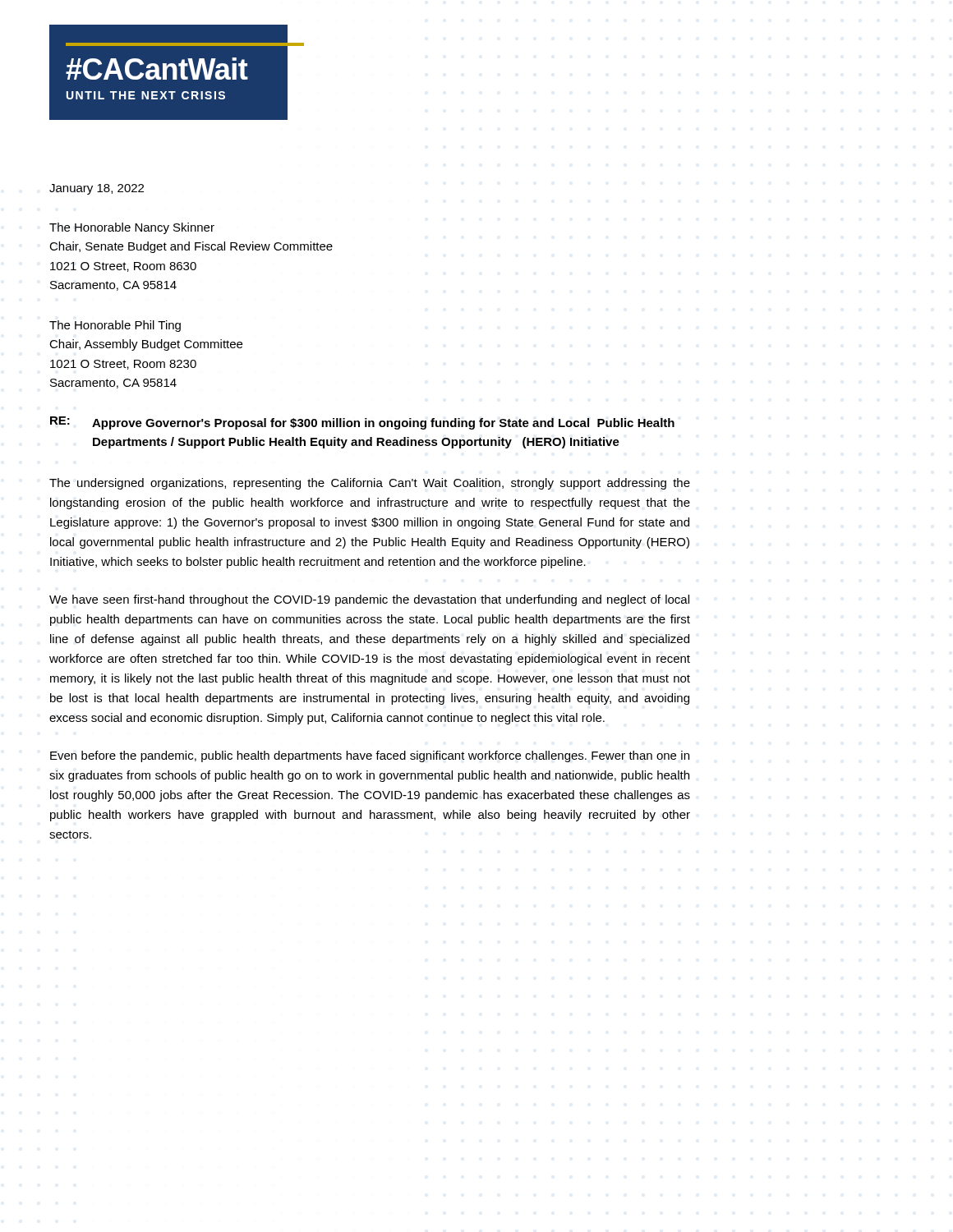
Task: Locate the passage starting "We have seen first-hand"
Action: point(370,658)
